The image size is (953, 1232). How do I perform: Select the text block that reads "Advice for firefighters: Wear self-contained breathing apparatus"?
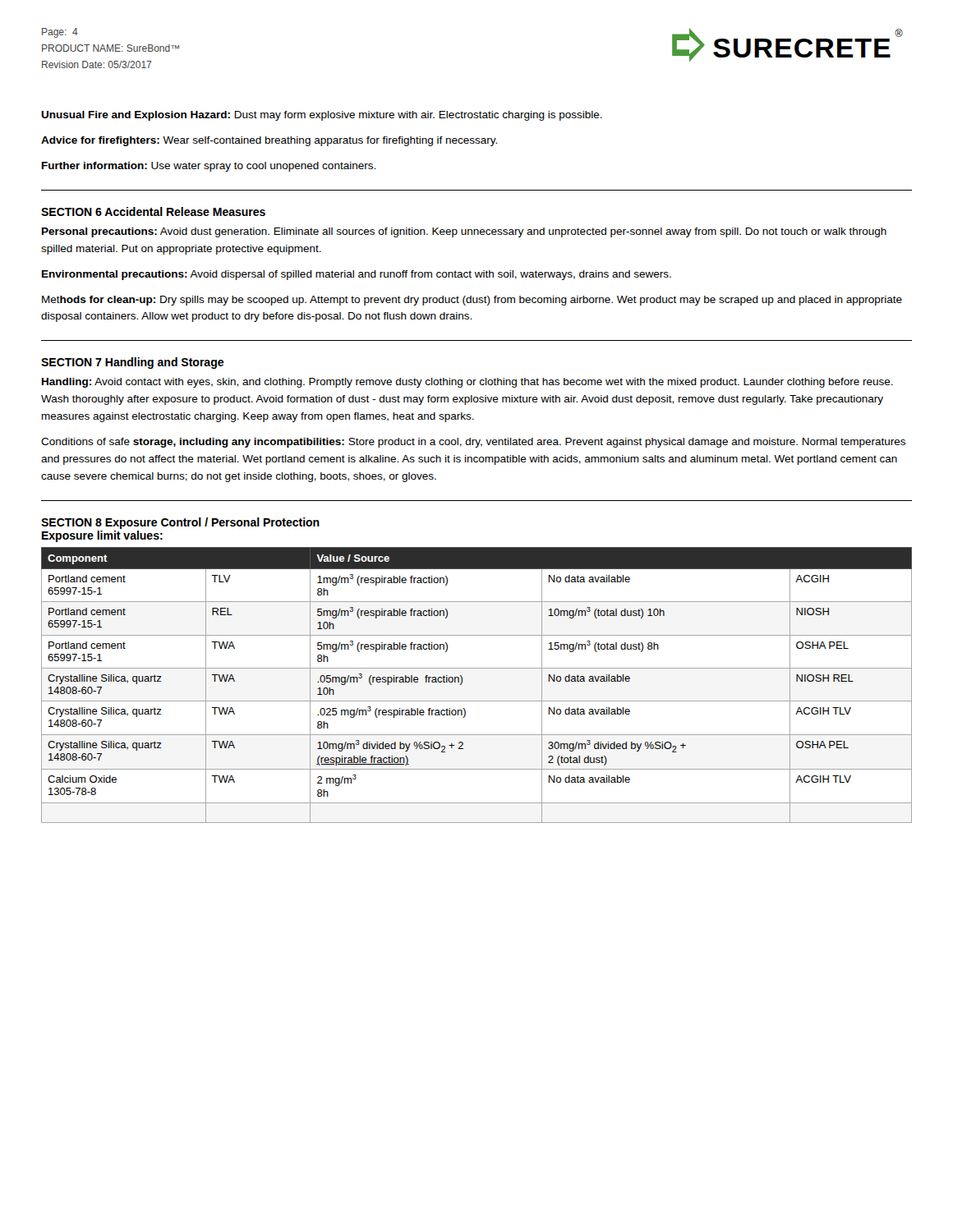[x=270, y=140]
